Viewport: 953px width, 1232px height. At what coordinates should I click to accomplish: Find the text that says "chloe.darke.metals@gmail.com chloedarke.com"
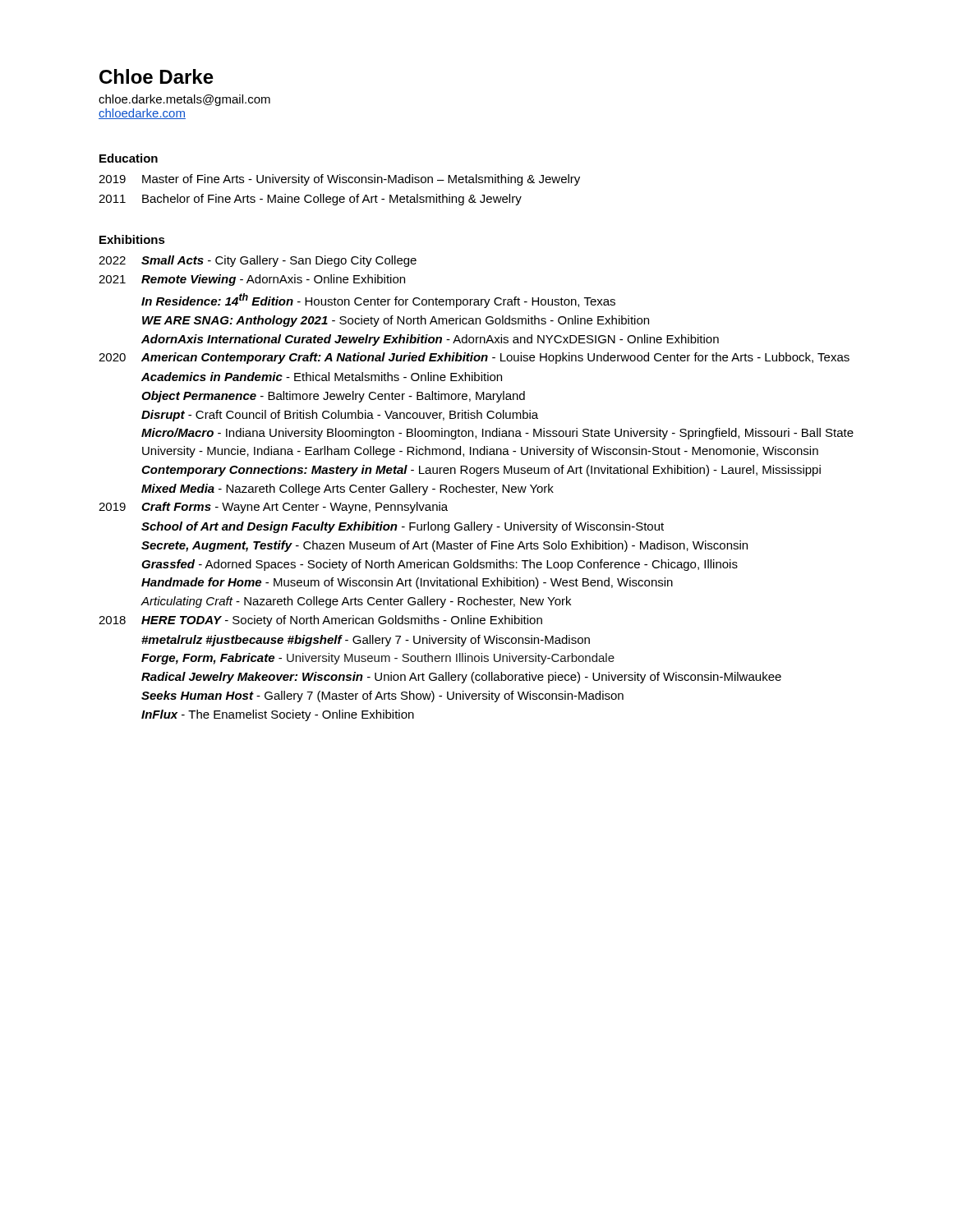(184, 100)
